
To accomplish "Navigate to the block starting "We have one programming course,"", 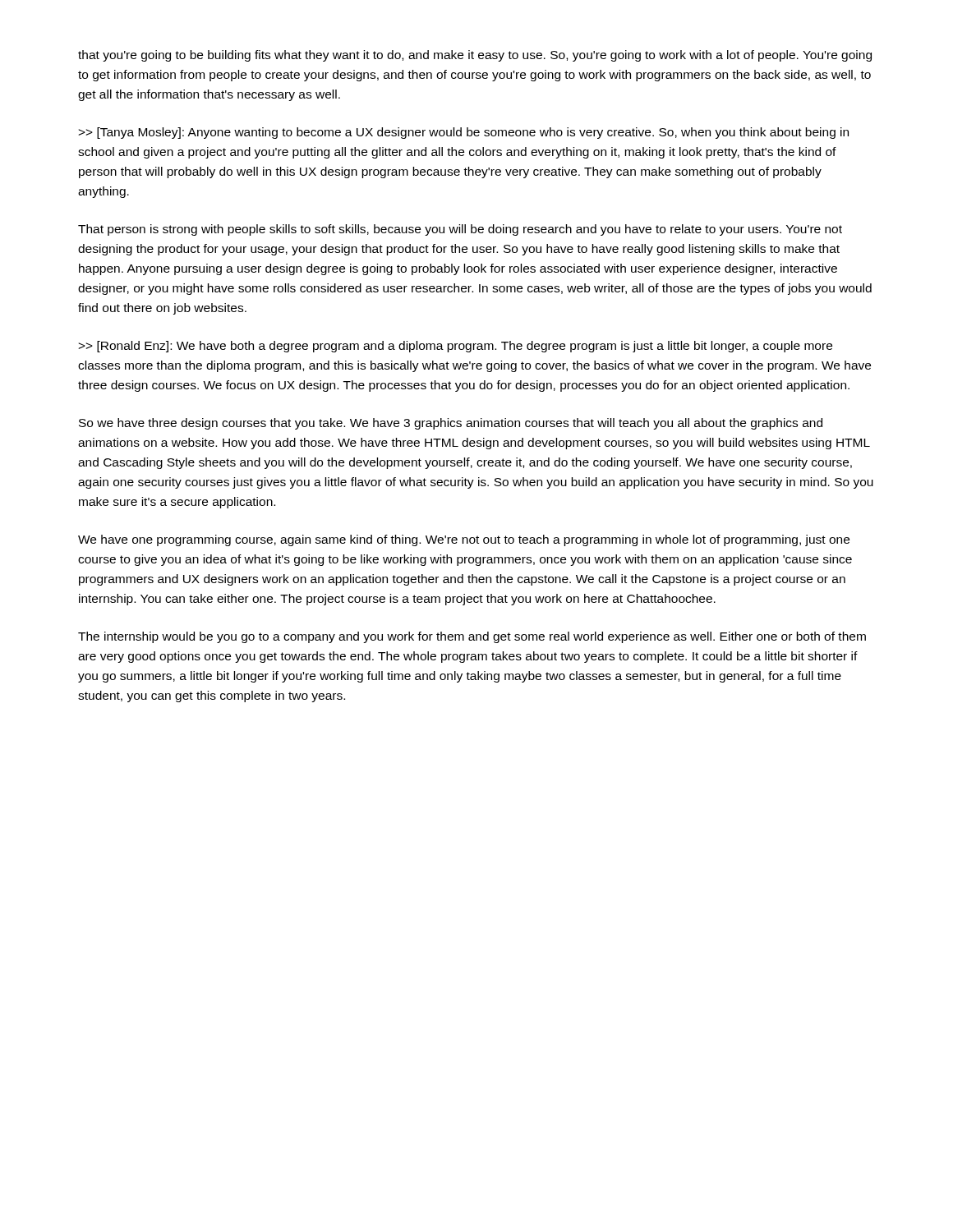I will click(x=465, y=569).
